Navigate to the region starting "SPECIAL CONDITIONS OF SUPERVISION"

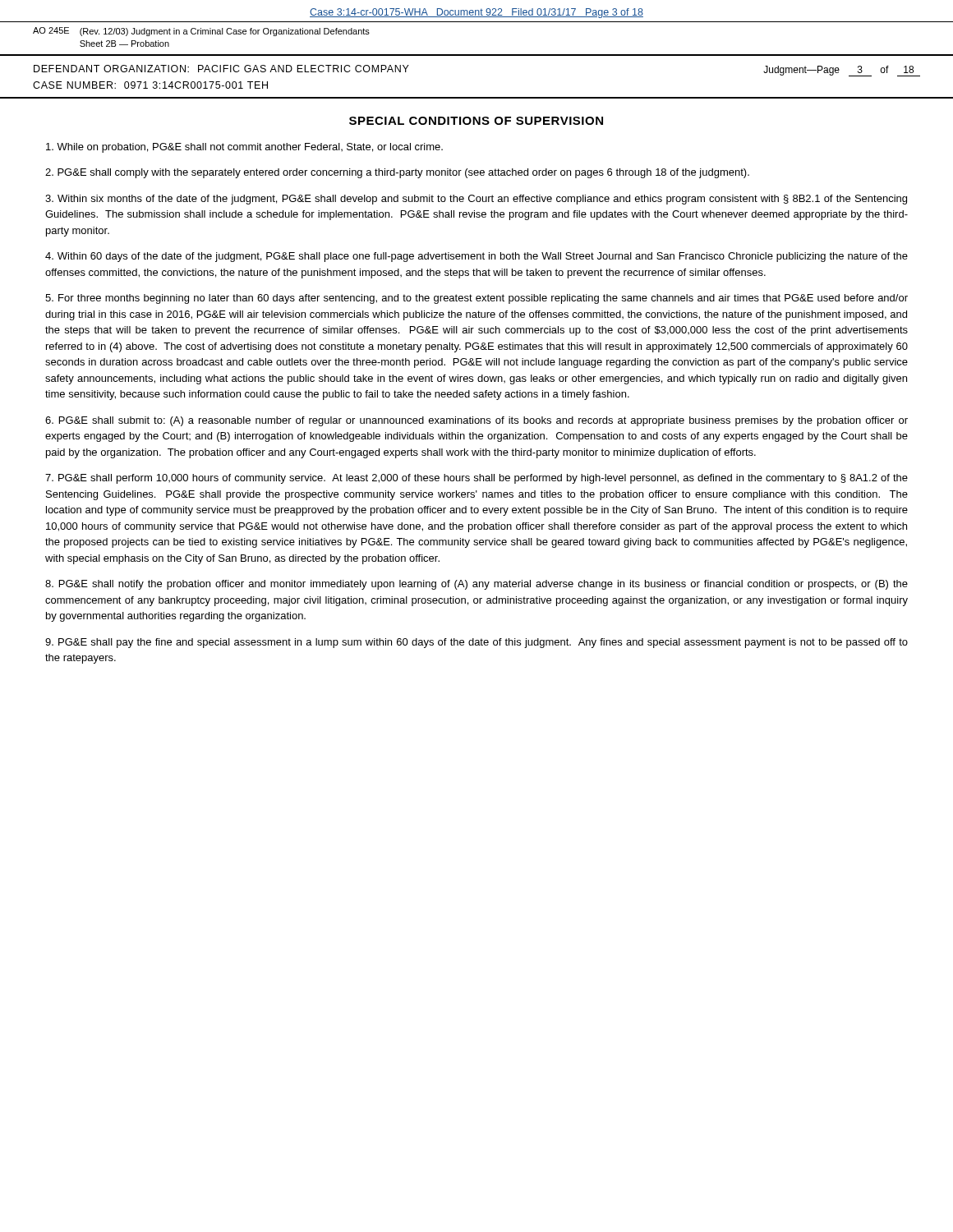coord(476,120)
